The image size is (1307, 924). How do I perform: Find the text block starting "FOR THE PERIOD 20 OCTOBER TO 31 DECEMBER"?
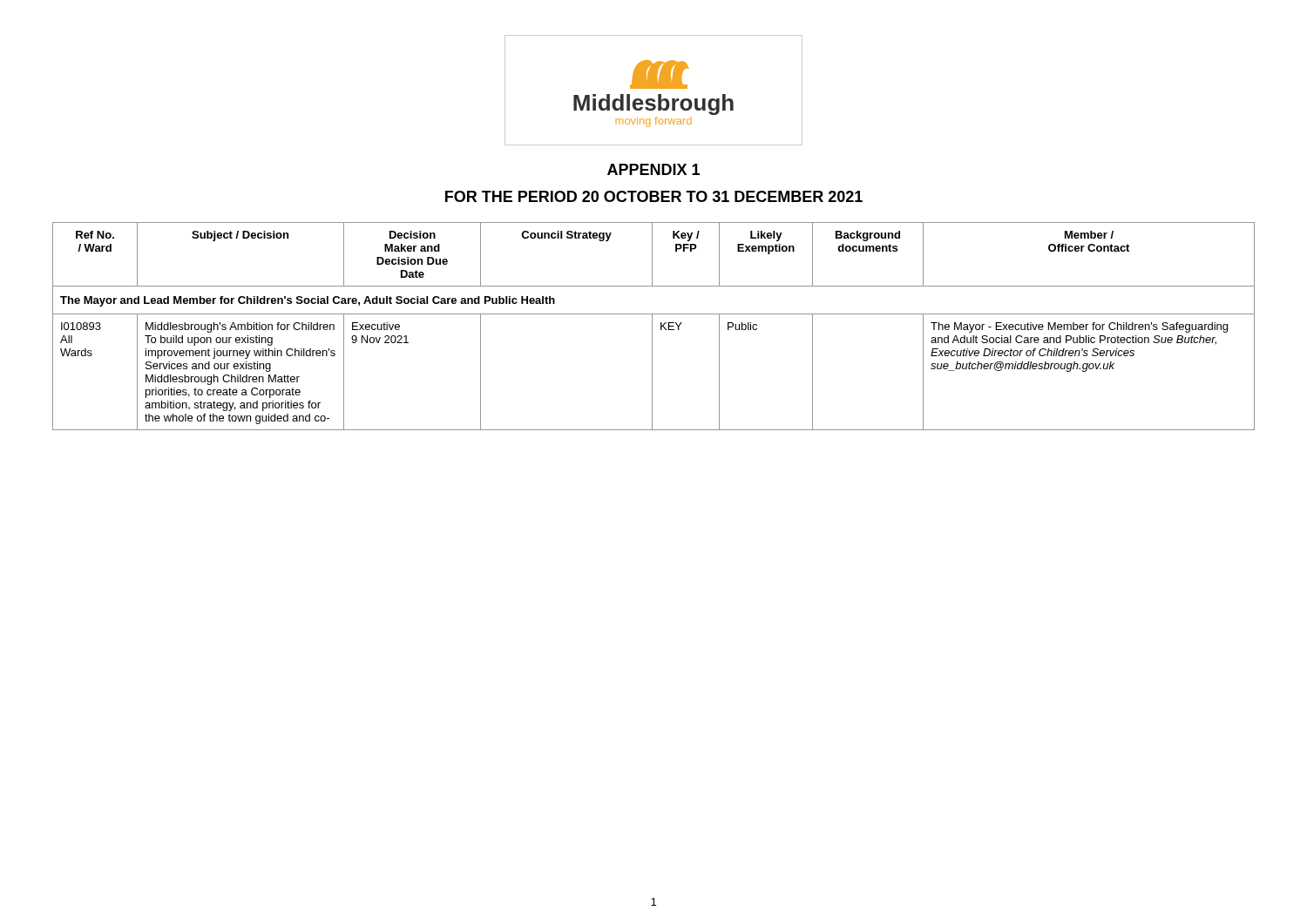click(654, 197)
